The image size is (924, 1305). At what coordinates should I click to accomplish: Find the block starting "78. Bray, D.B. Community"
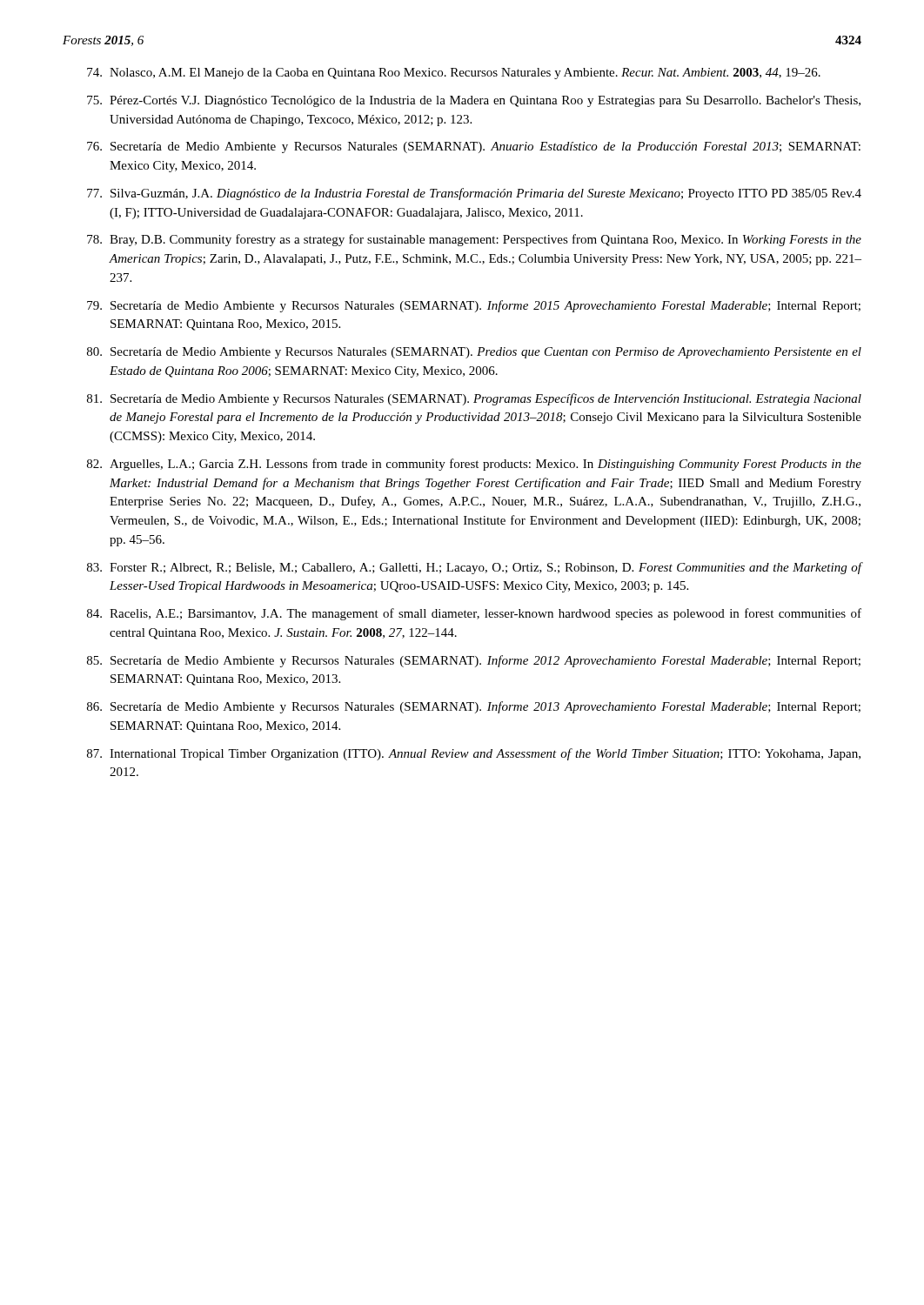click(x=462, y=259)
